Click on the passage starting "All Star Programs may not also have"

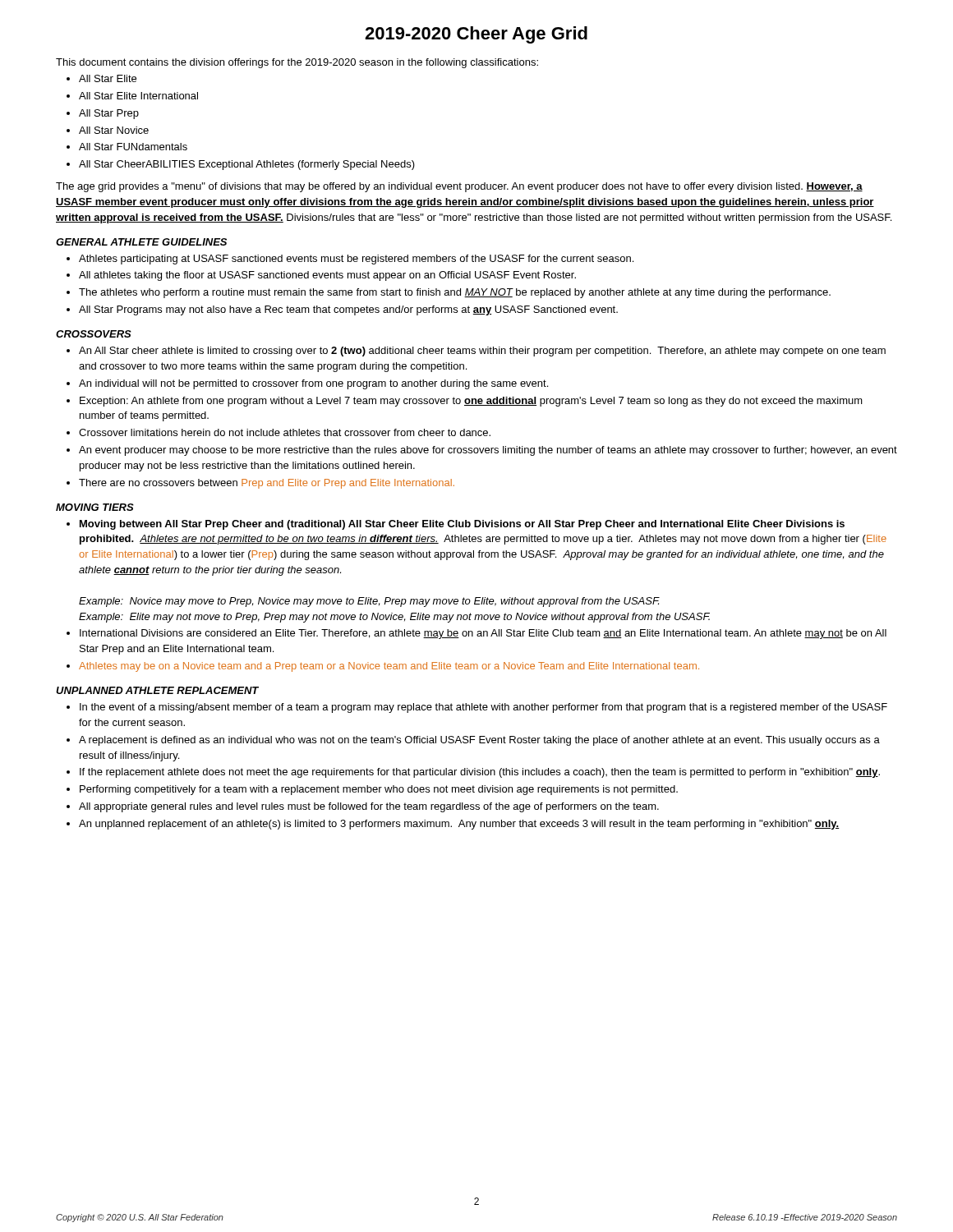349,309
